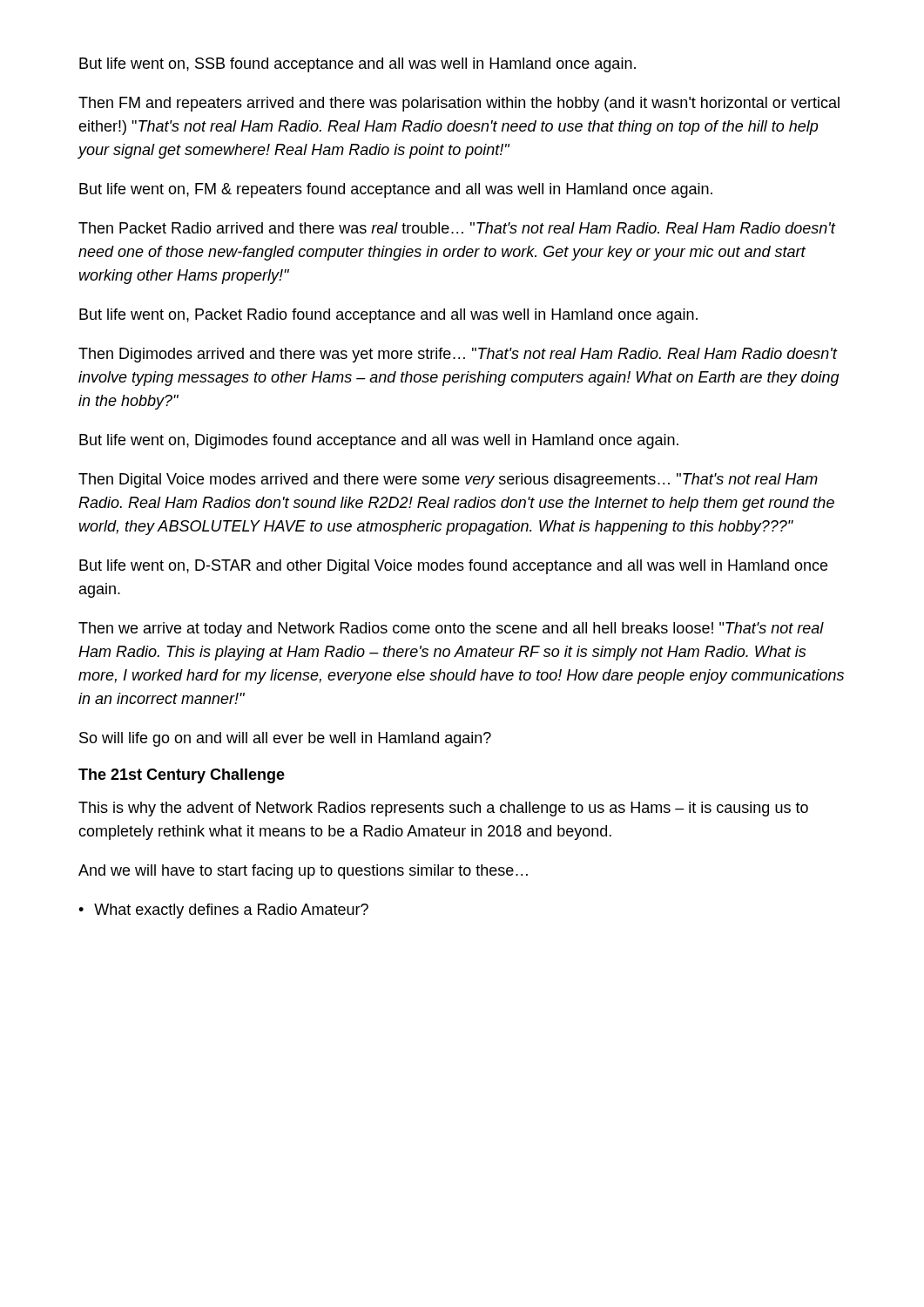This screenshot has height=1307, width=924.
Task: Find the block on this page that starts "Then Digimodes arrived"
Action: coord(459,377)
